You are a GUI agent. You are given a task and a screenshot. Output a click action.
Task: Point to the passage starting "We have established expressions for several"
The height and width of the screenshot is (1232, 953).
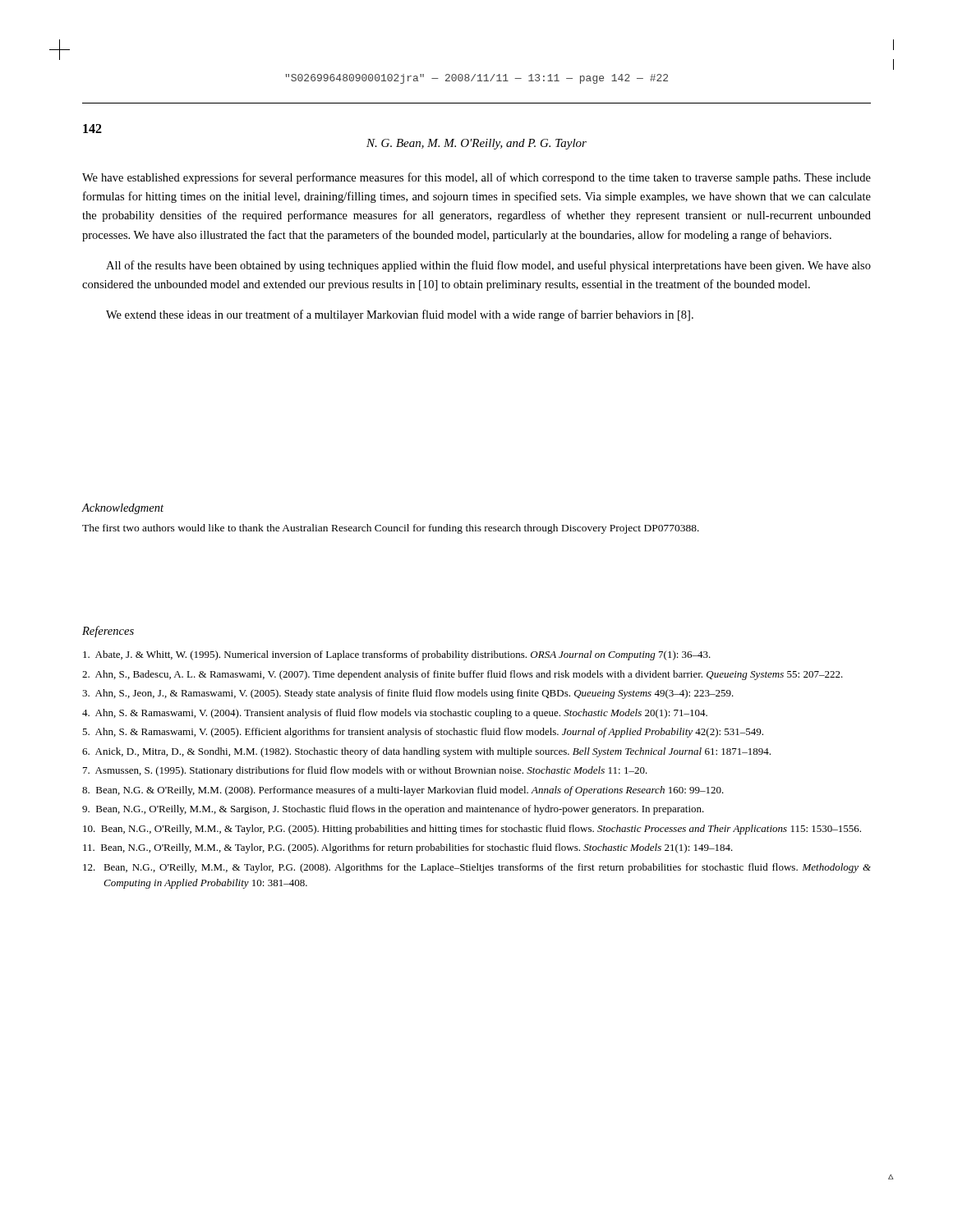(476, 206)
